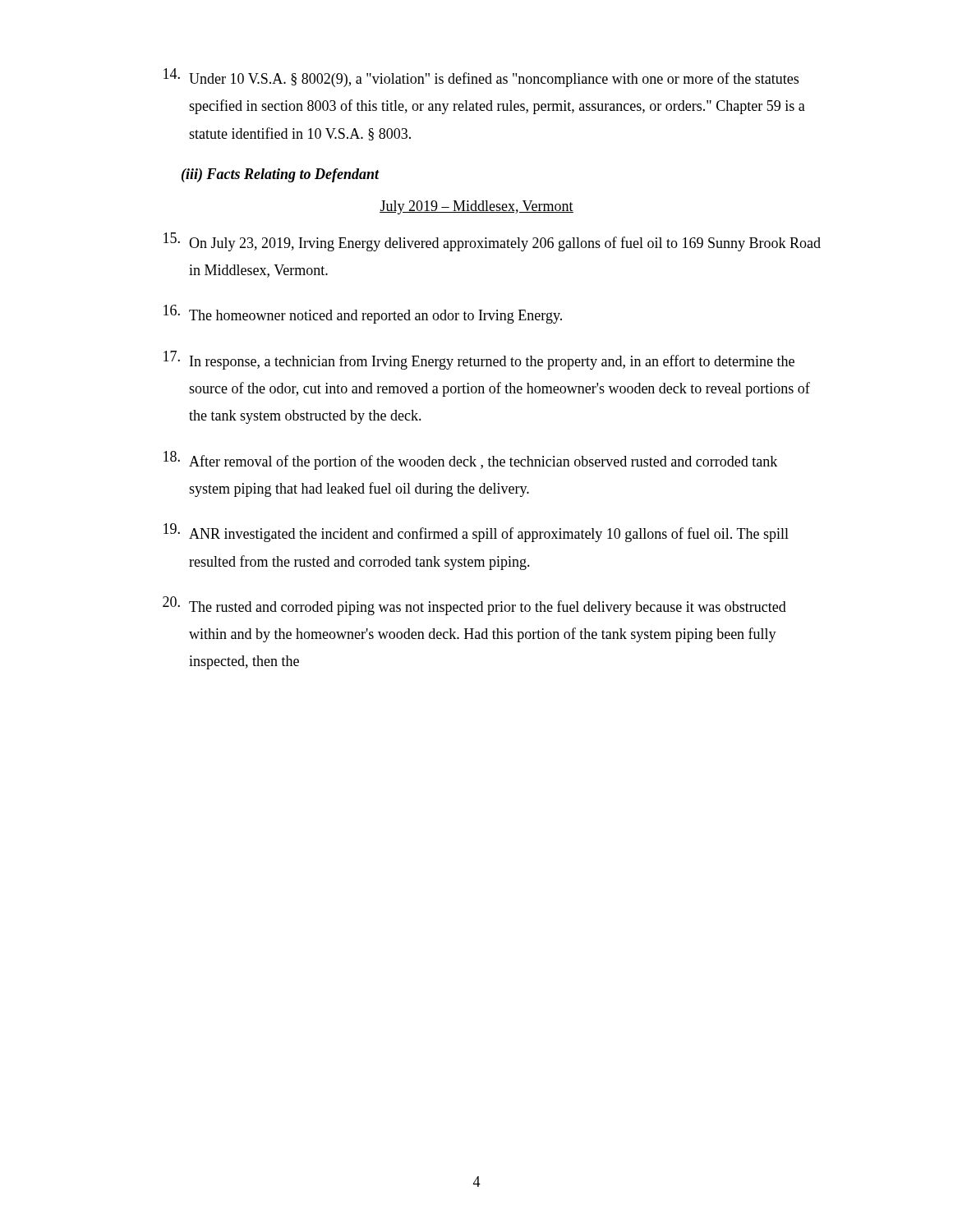Click on the block starting "20. The rusted and corroded piping"

[476, 635]
